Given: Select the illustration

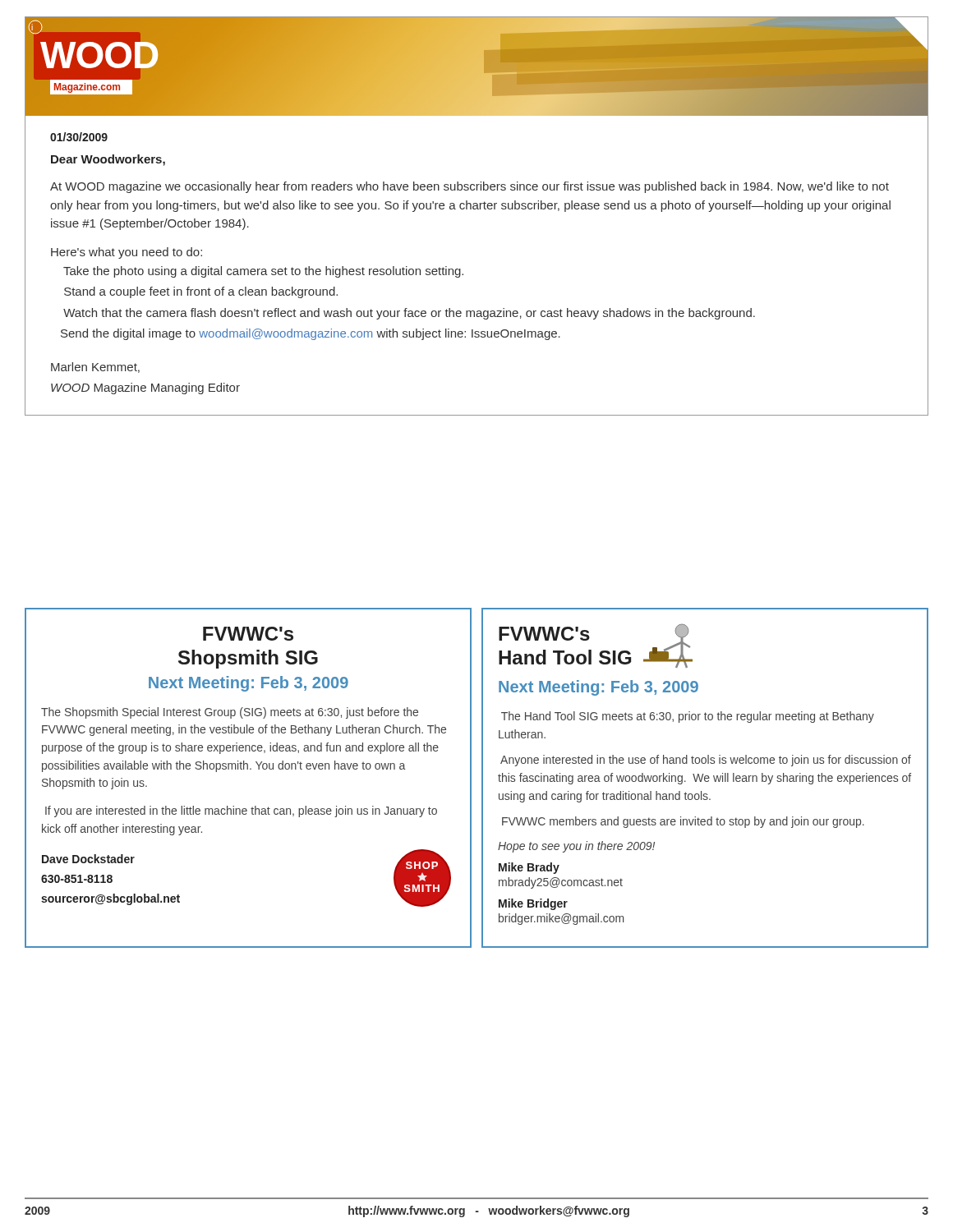Looking at the screenshot, I should coord(664,648).
